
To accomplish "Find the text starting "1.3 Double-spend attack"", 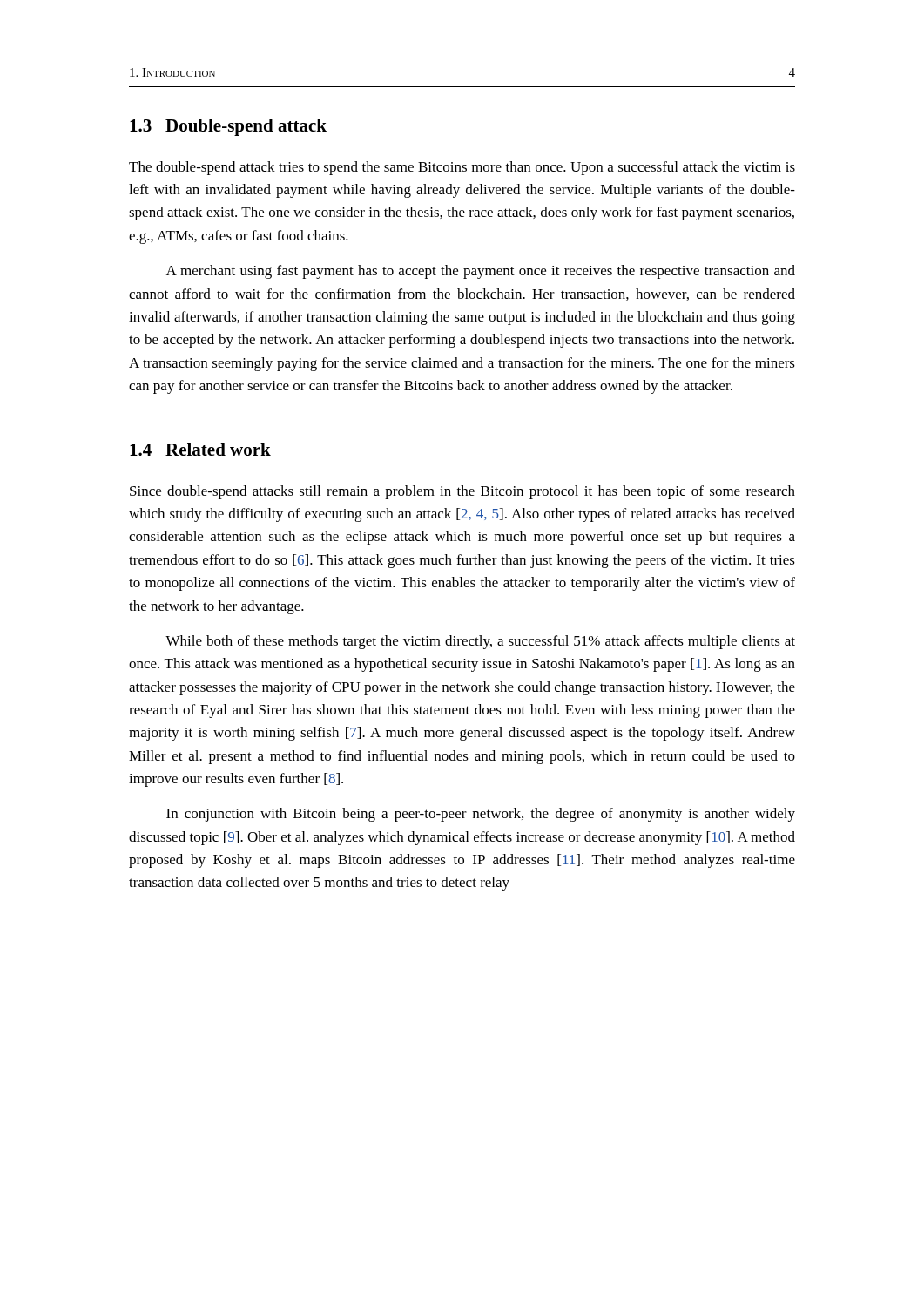I will tap(228, 127).
